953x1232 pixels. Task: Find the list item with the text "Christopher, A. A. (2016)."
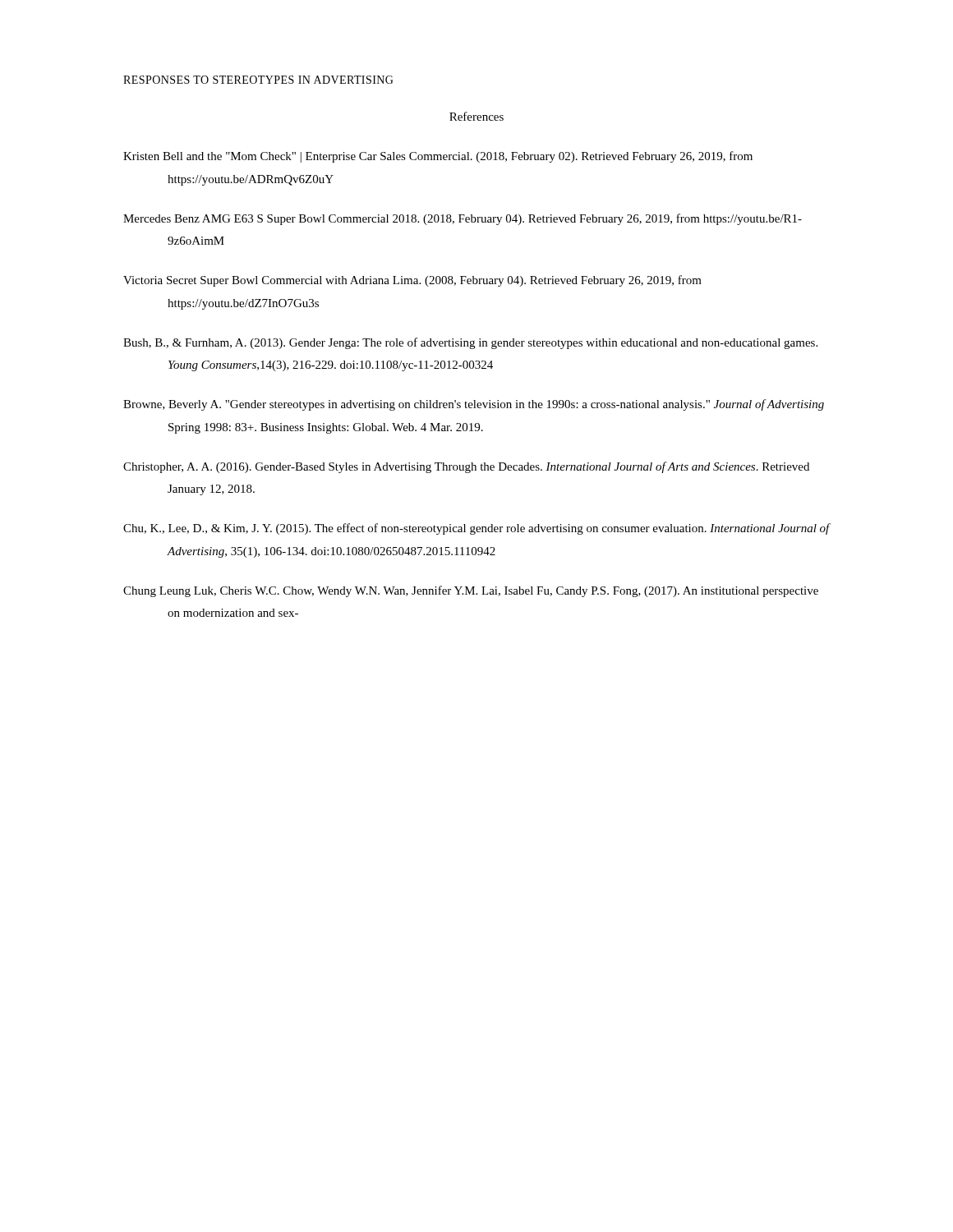[x=466, y=478]
